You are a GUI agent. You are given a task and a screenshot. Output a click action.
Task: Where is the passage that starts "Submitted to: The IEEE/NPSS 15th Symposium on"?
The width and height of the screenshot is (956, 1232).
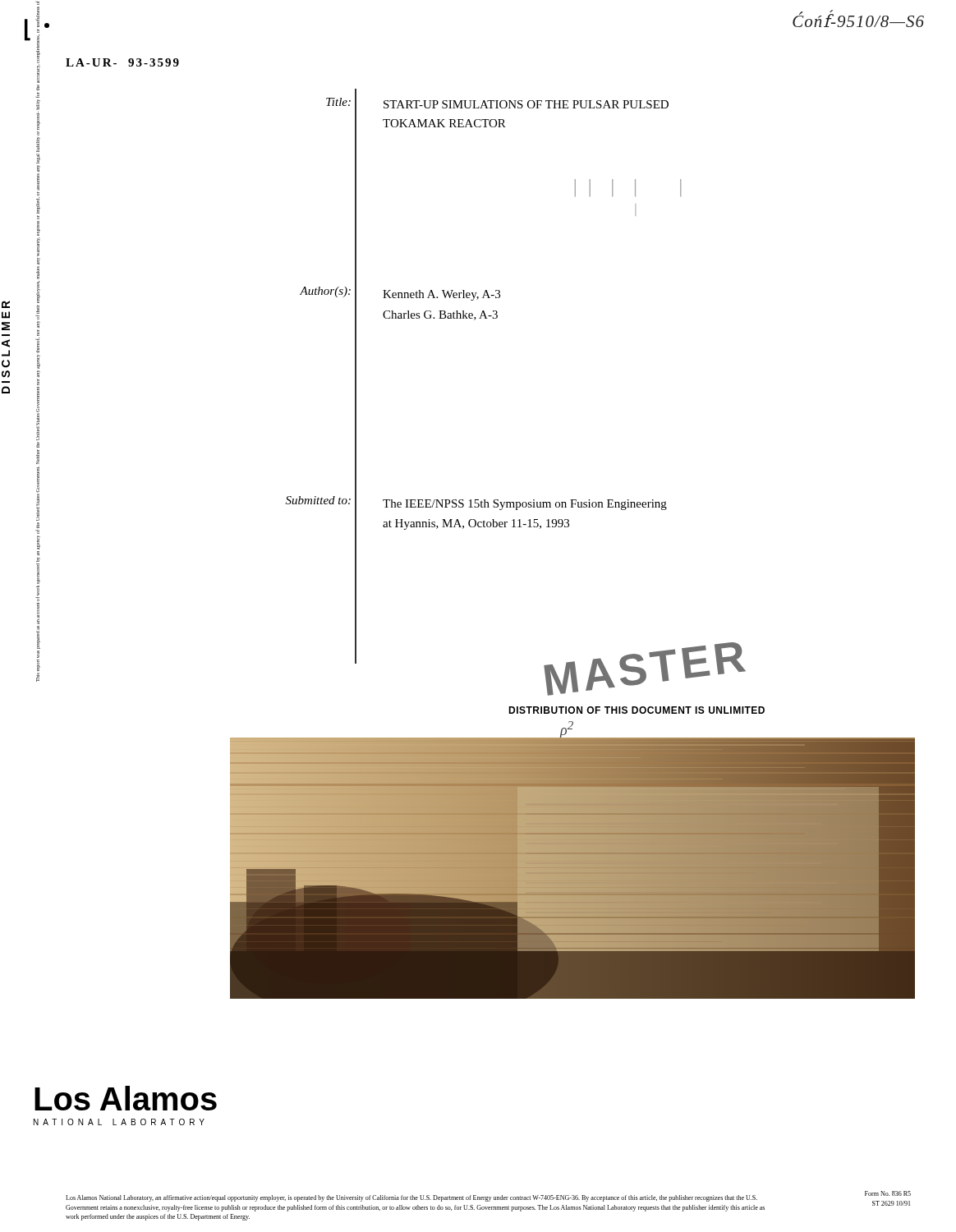[x=572, y=513]
